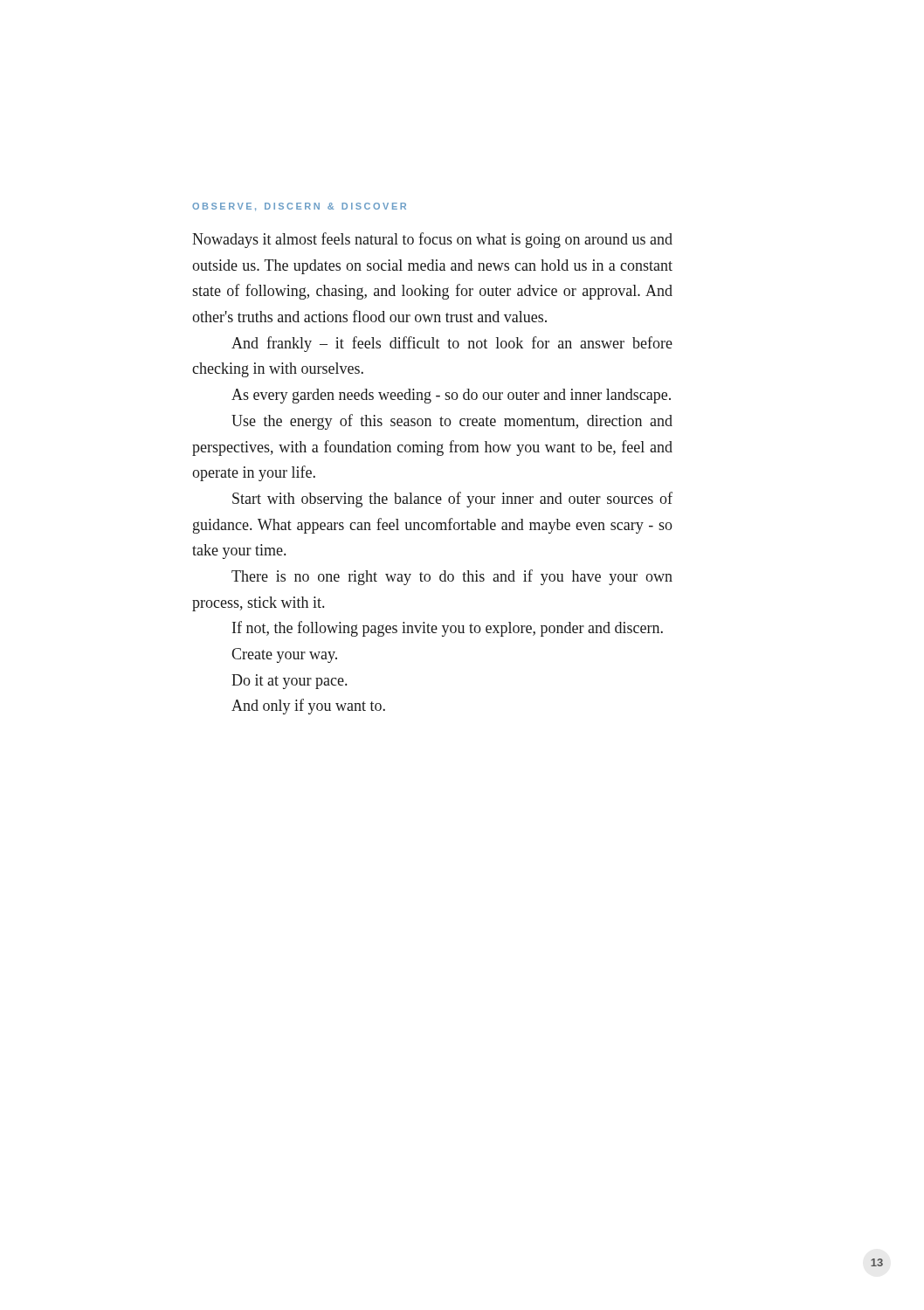924x1310 pixels.
Task: Find the text block containing "Use the energy of this season to create"
Action: click(x=432, y=447)
